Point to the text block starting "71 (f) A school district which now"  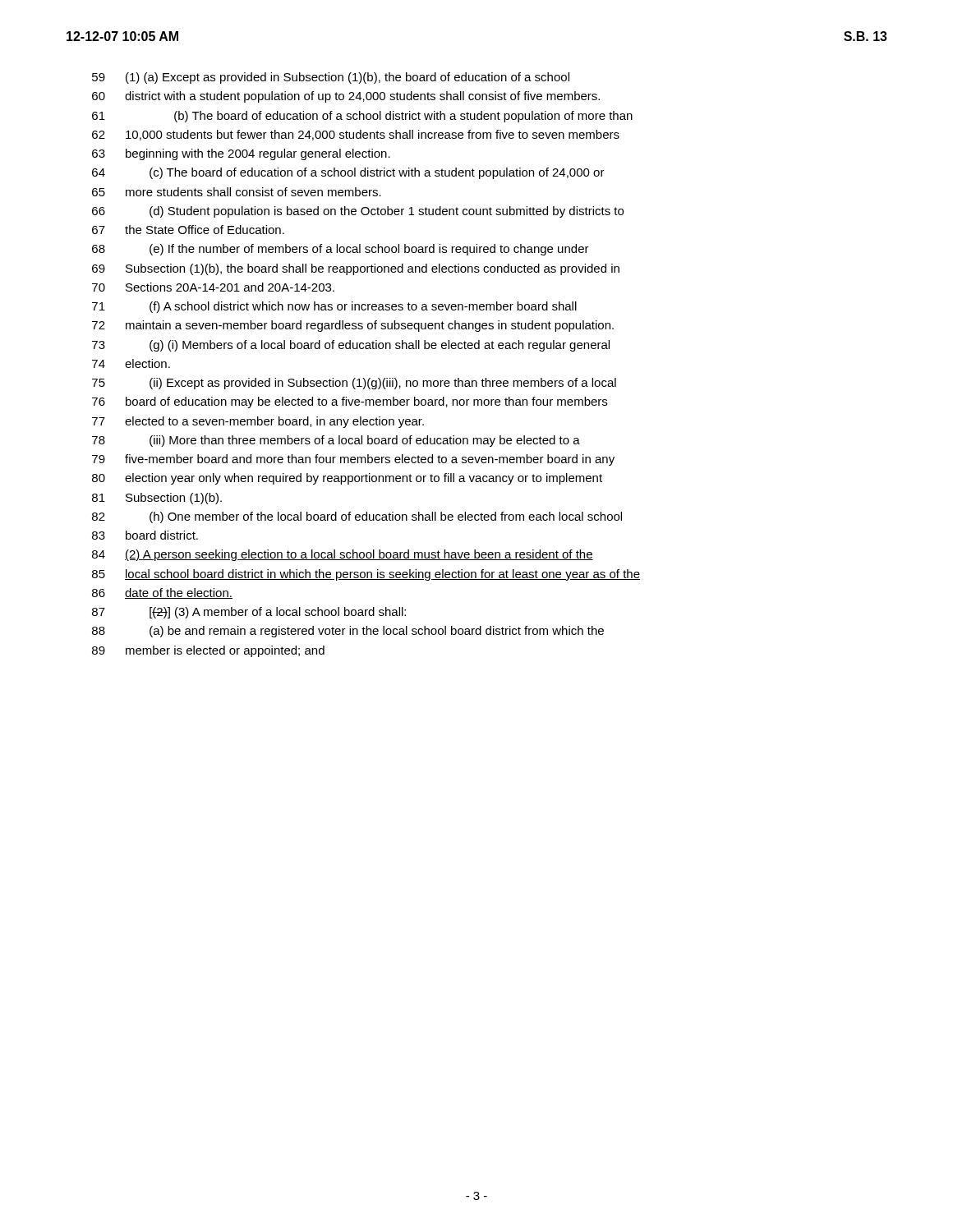click(476, 306)
